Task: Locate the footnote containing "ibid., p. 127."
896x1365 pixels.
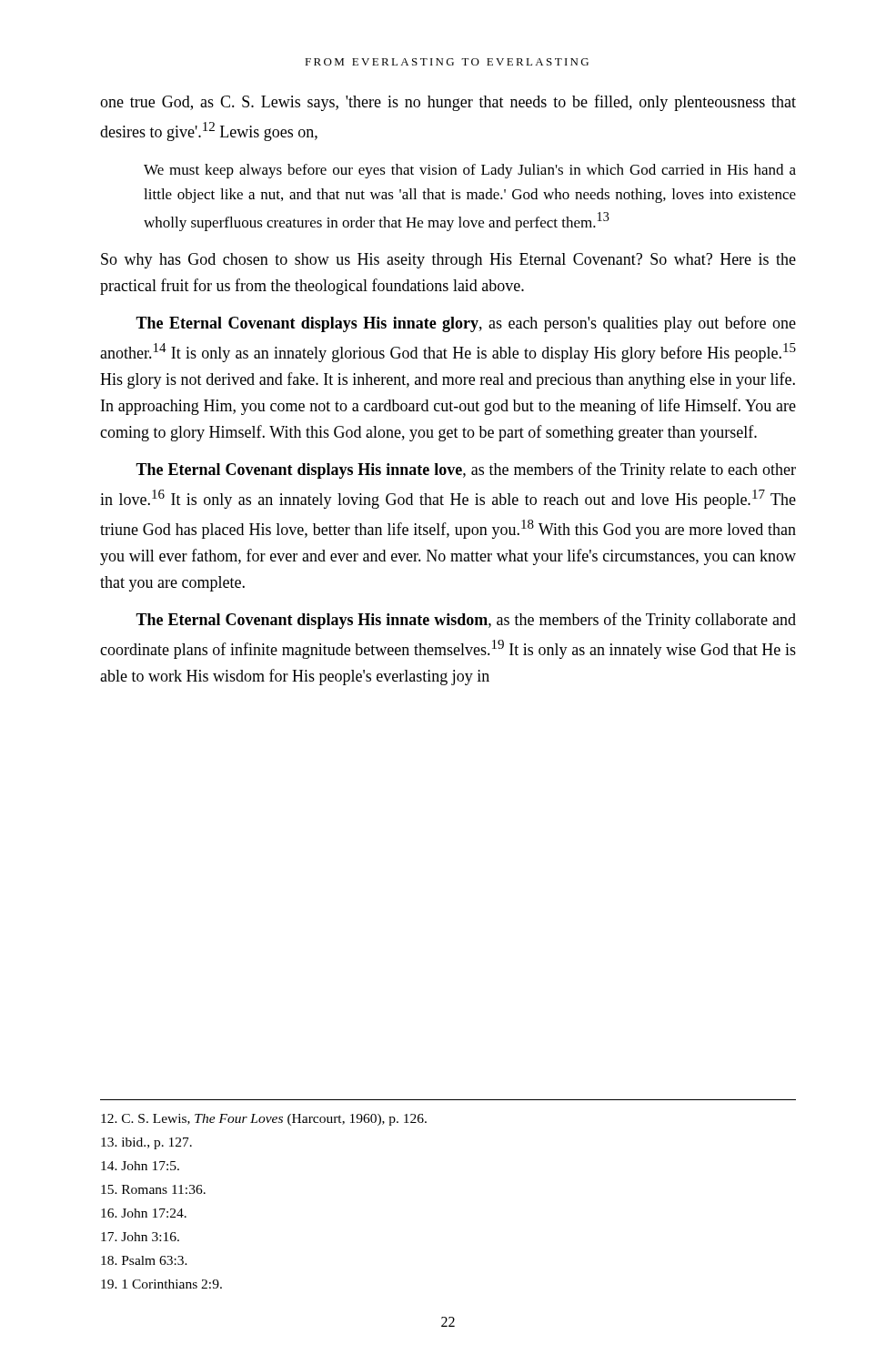Action: tap(146, 1141)
